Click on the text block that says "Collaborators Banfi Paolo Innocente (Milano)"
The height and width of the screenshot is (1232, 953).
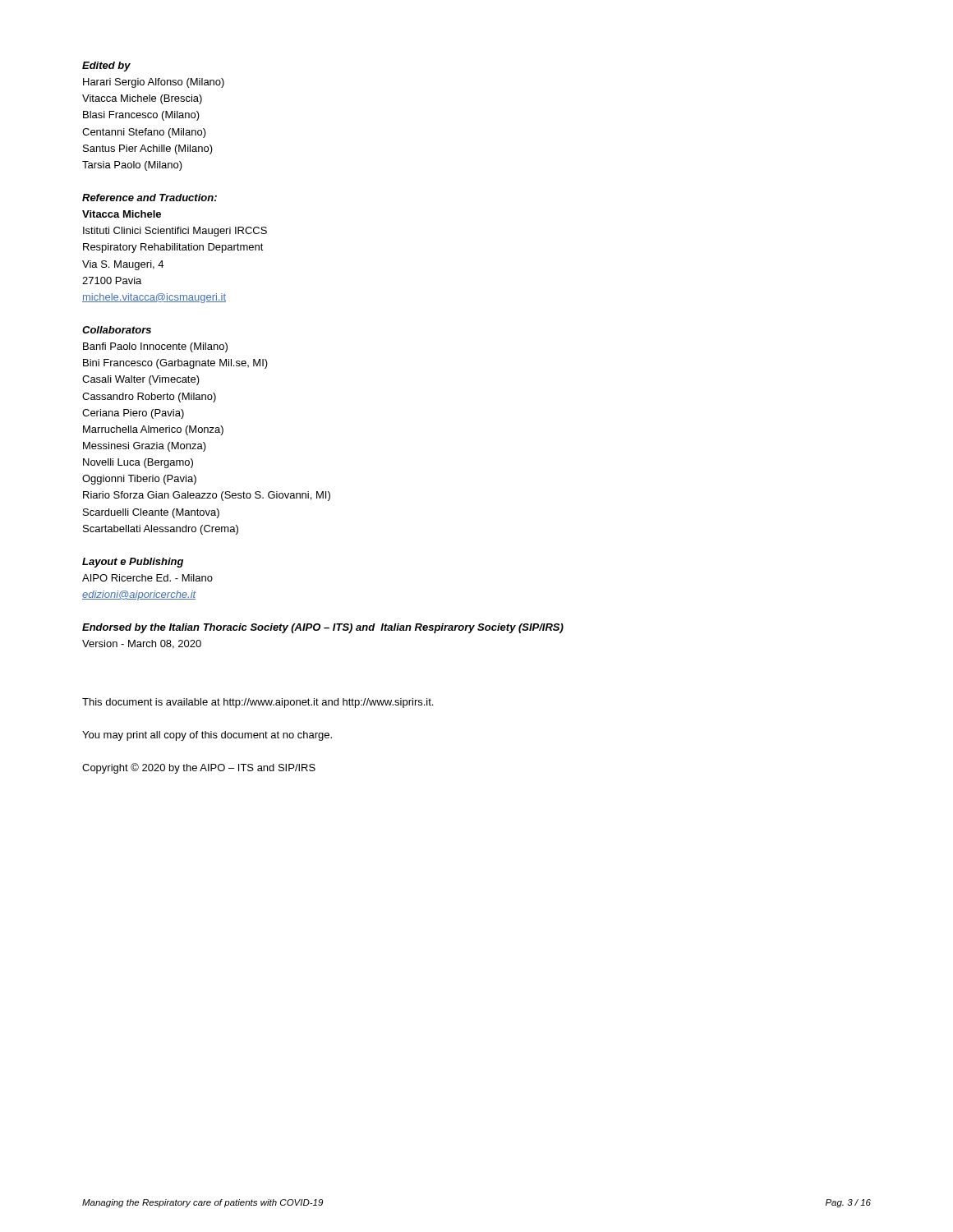(x=117, y=330)
